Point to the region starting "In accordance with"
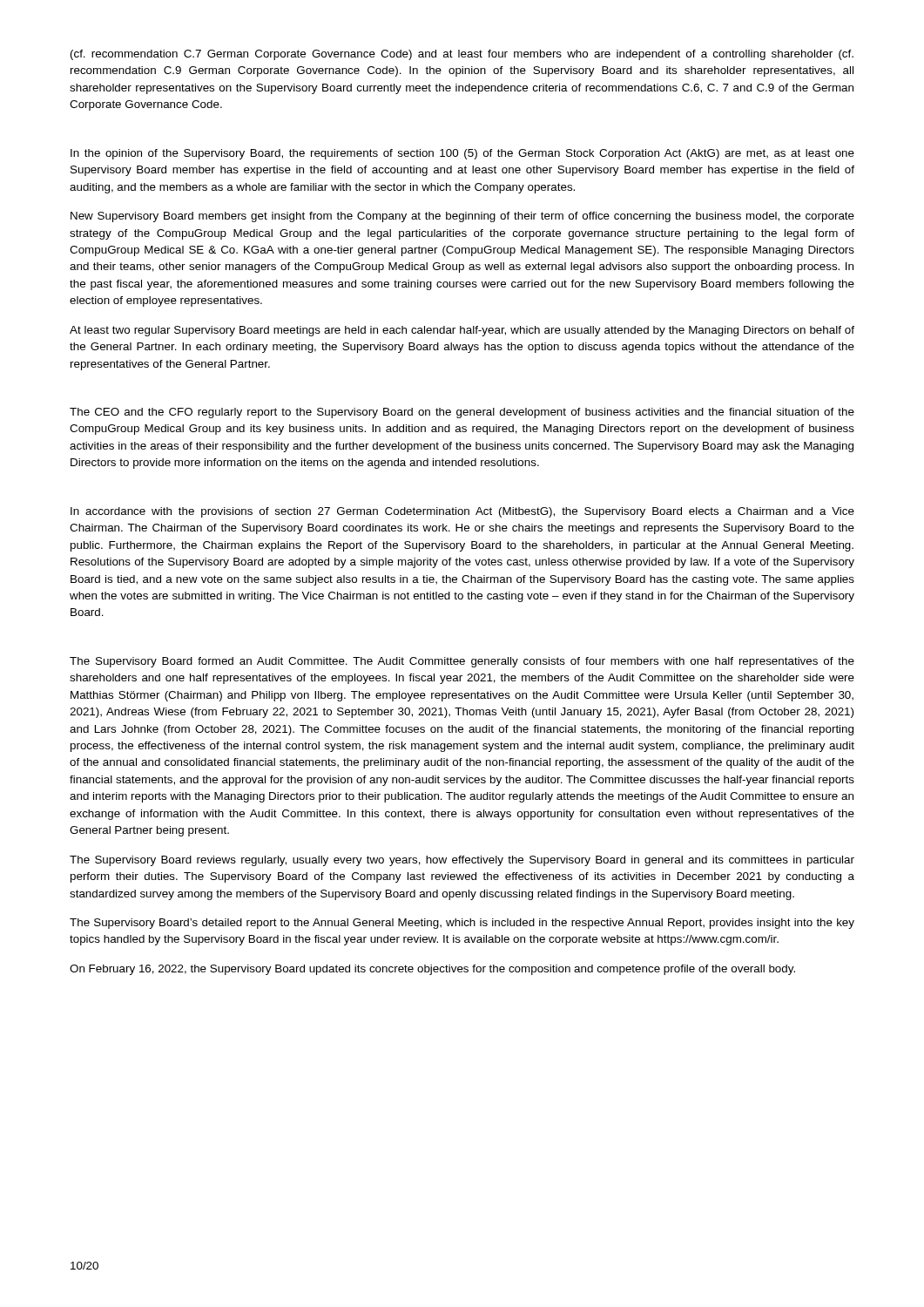 [462, 562]
